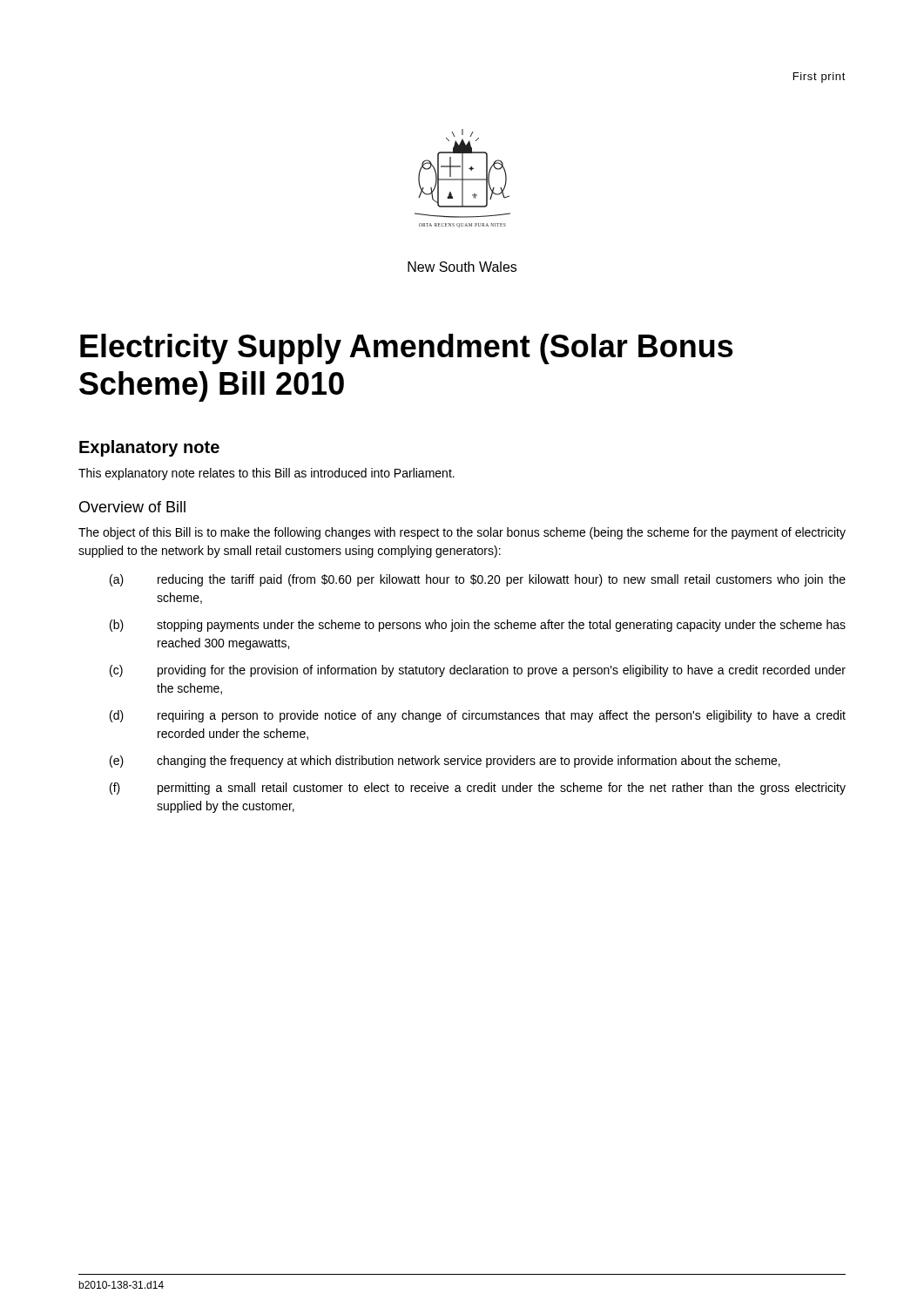Click on the passage starting "Explanatory note"
This screenshot has width=924, height=1307.
tap(149, 447)
